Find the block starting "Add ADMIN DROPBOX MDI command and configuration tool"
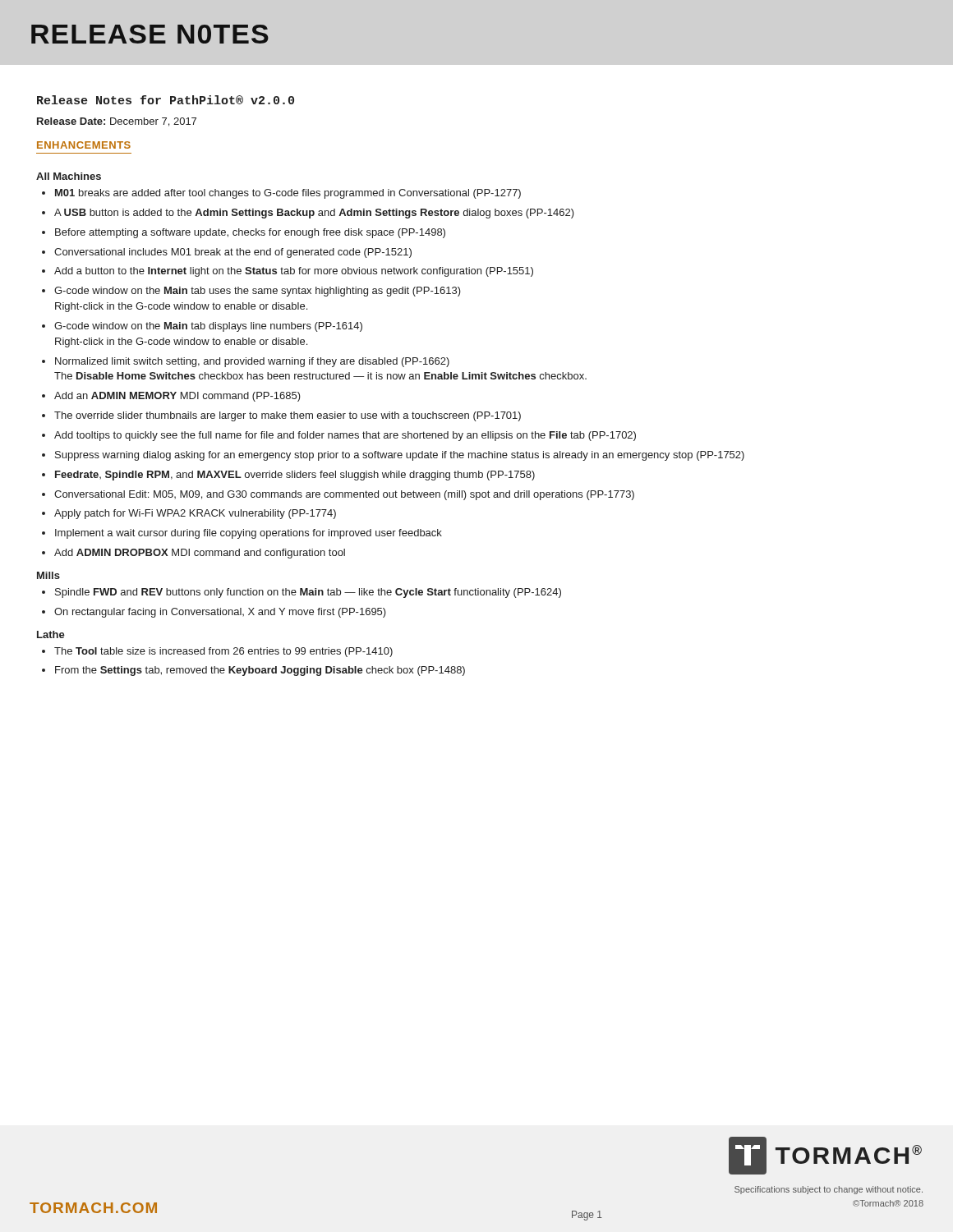 200,552
